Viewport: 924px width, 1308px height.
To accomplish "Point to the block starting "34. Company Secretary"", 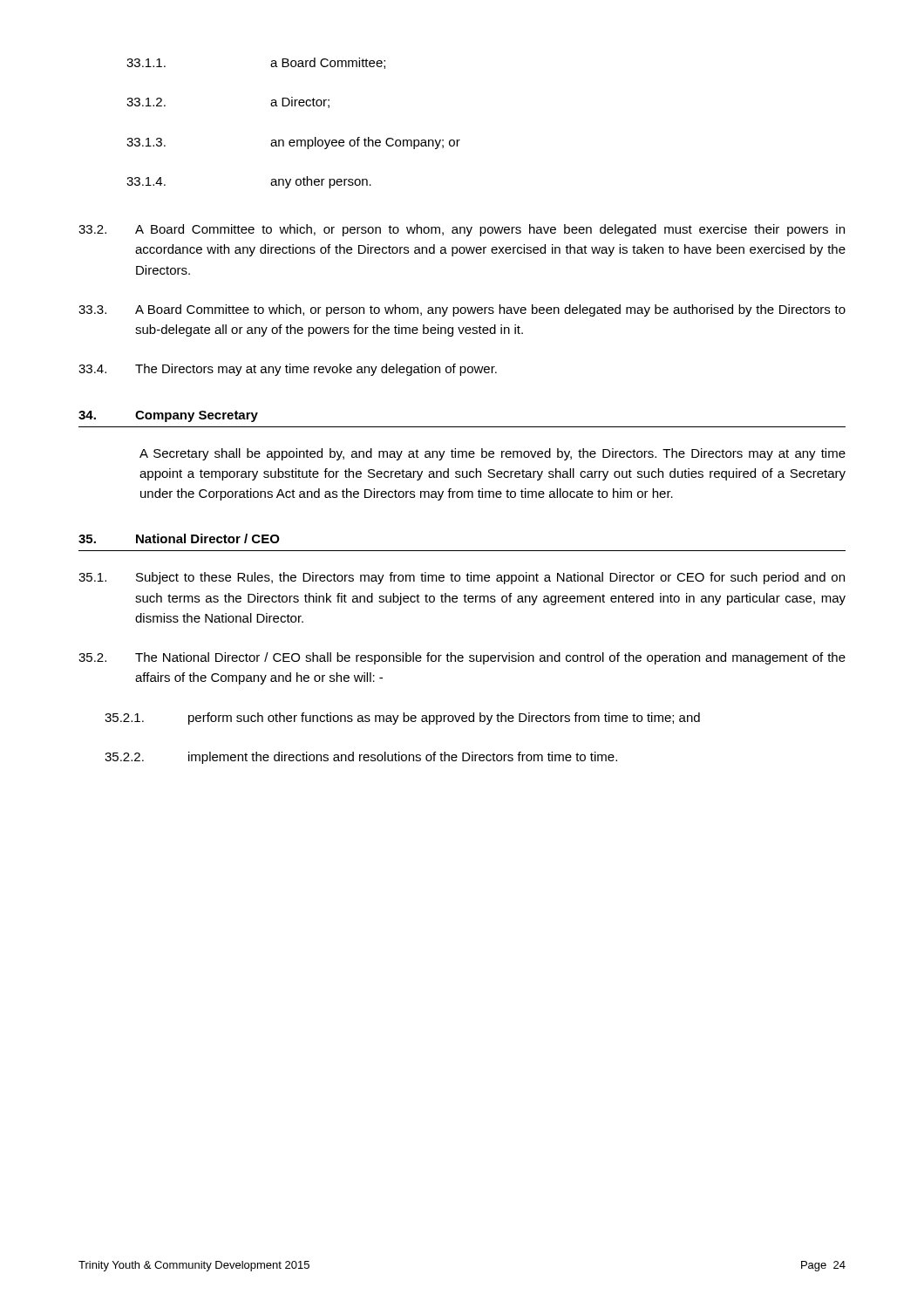I will [168, 414].
